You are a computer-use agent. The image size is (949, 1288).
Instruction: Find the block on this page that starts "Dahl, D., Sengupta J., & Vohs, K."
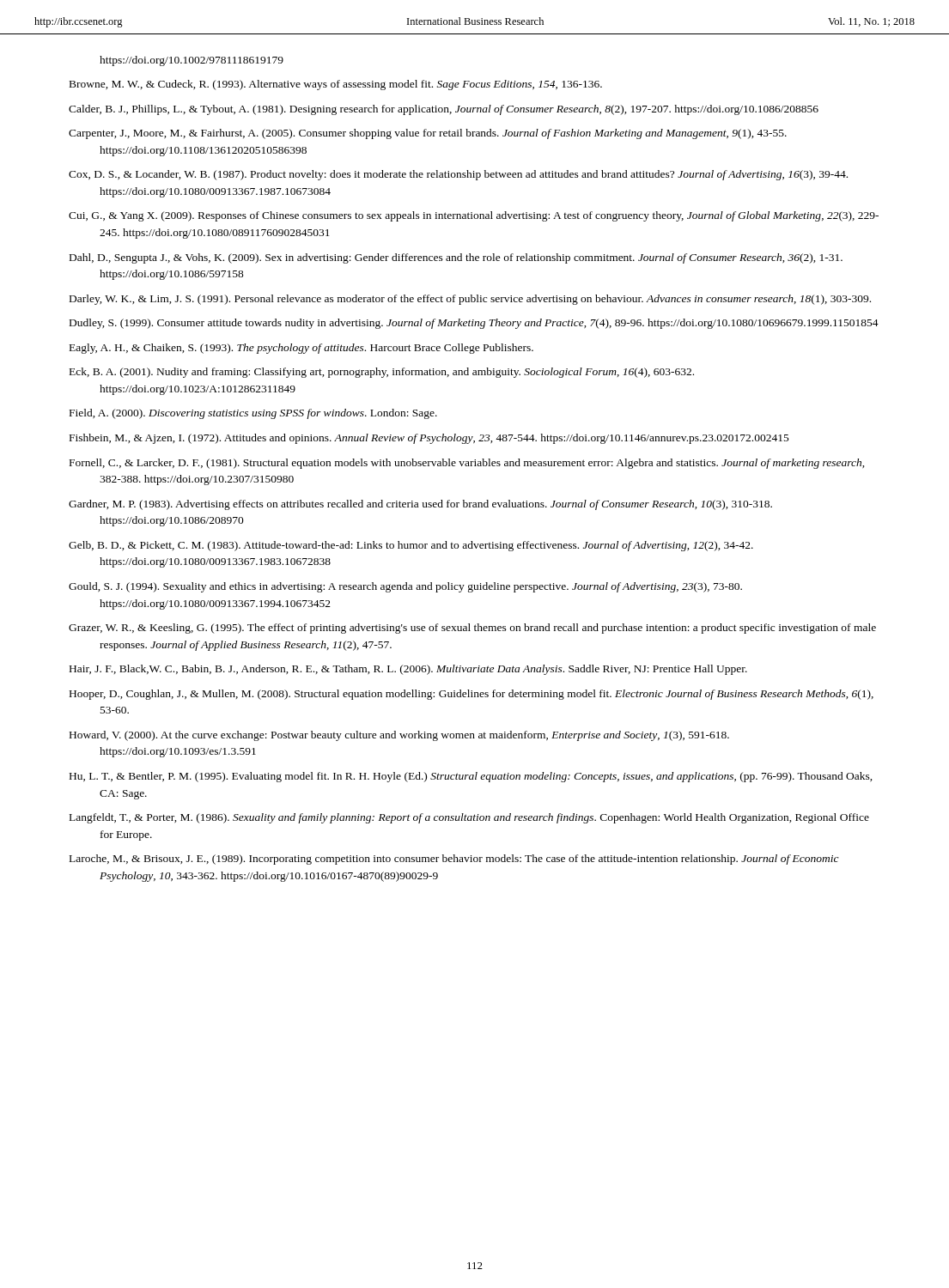(456, 265)
